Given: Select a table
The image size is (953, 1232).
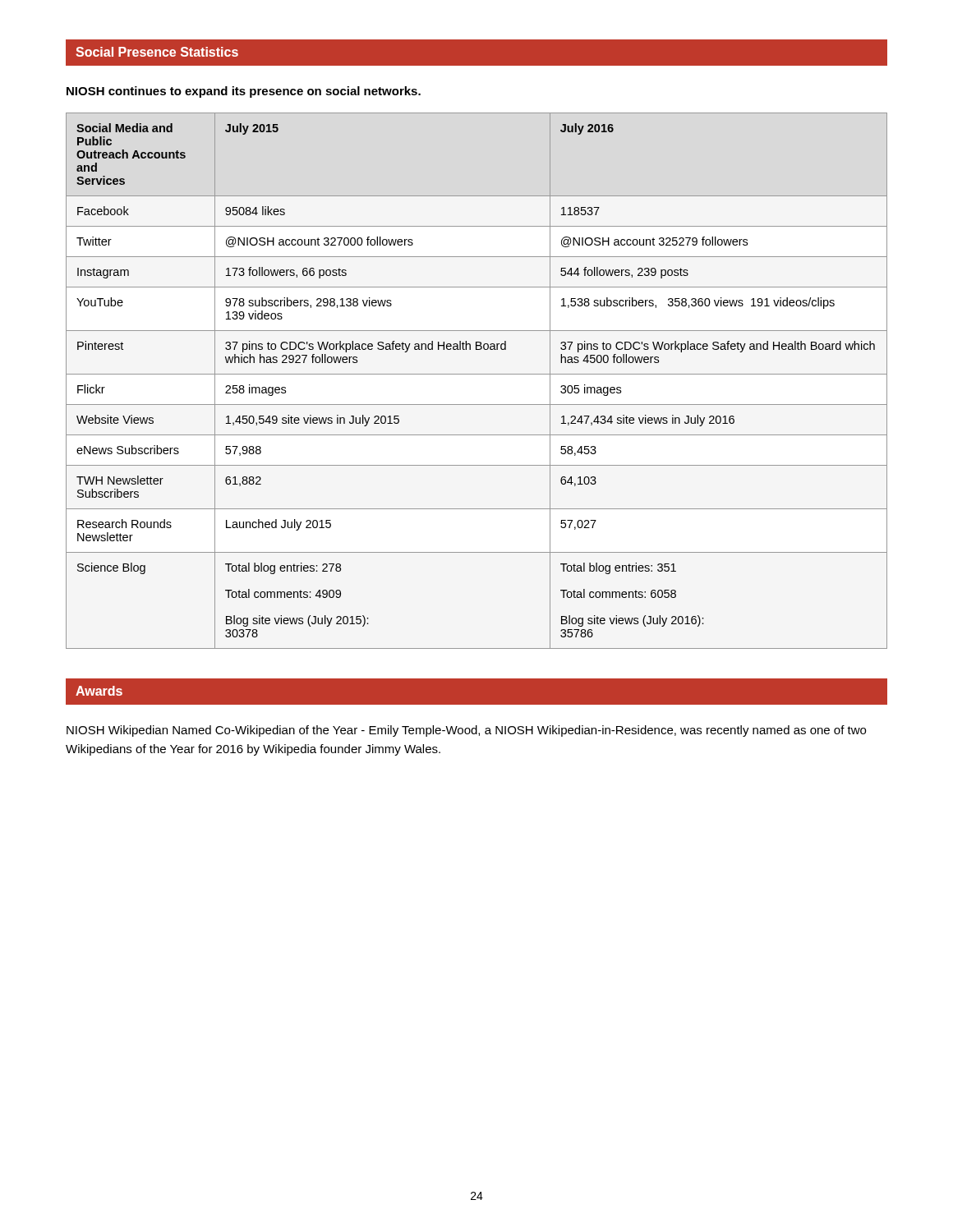Looking at the screenshot, I should (476, 381).
